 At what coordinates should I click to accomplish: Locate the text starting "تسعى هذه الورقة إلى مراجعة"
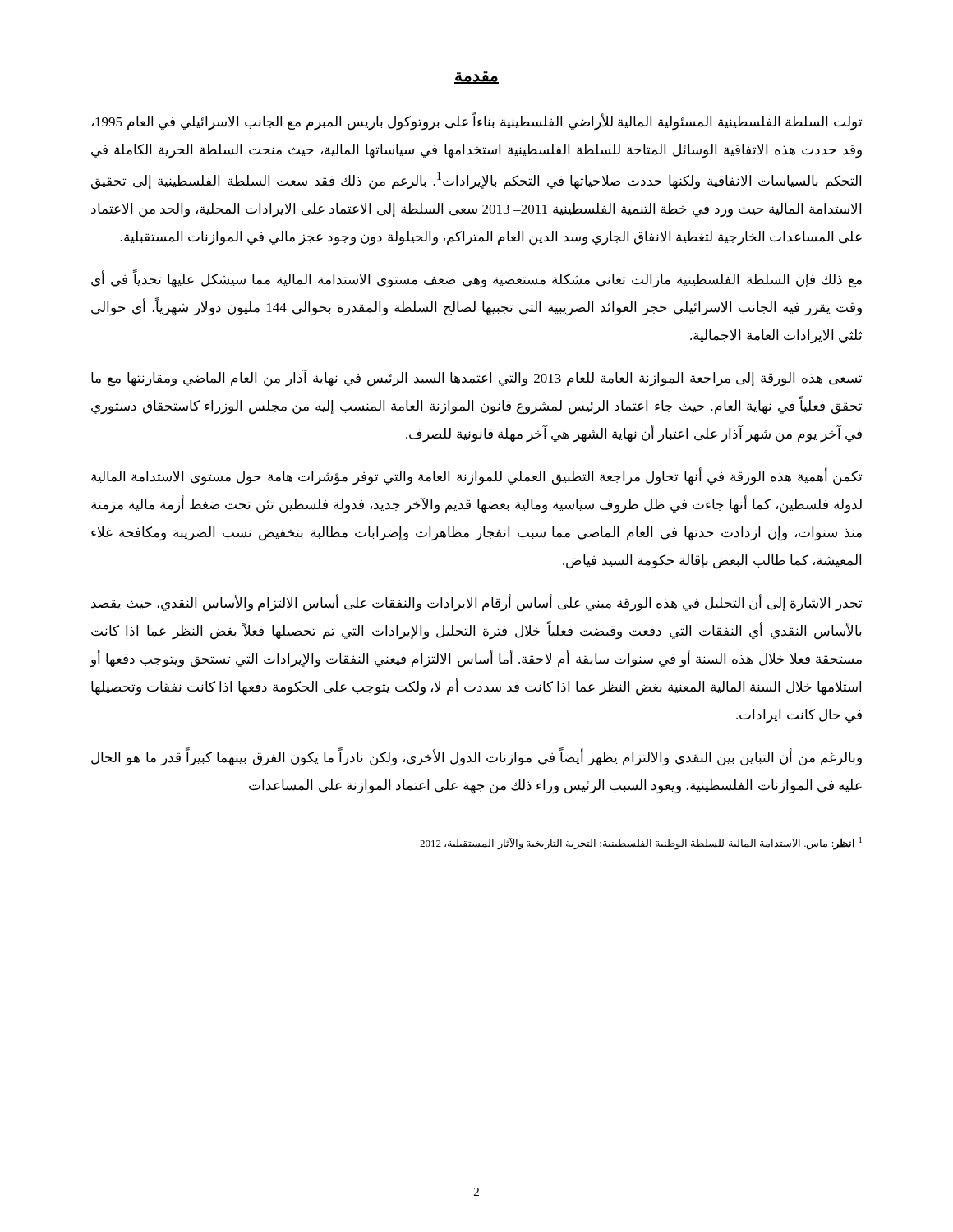pyautogui.click(x=476, y=406)
